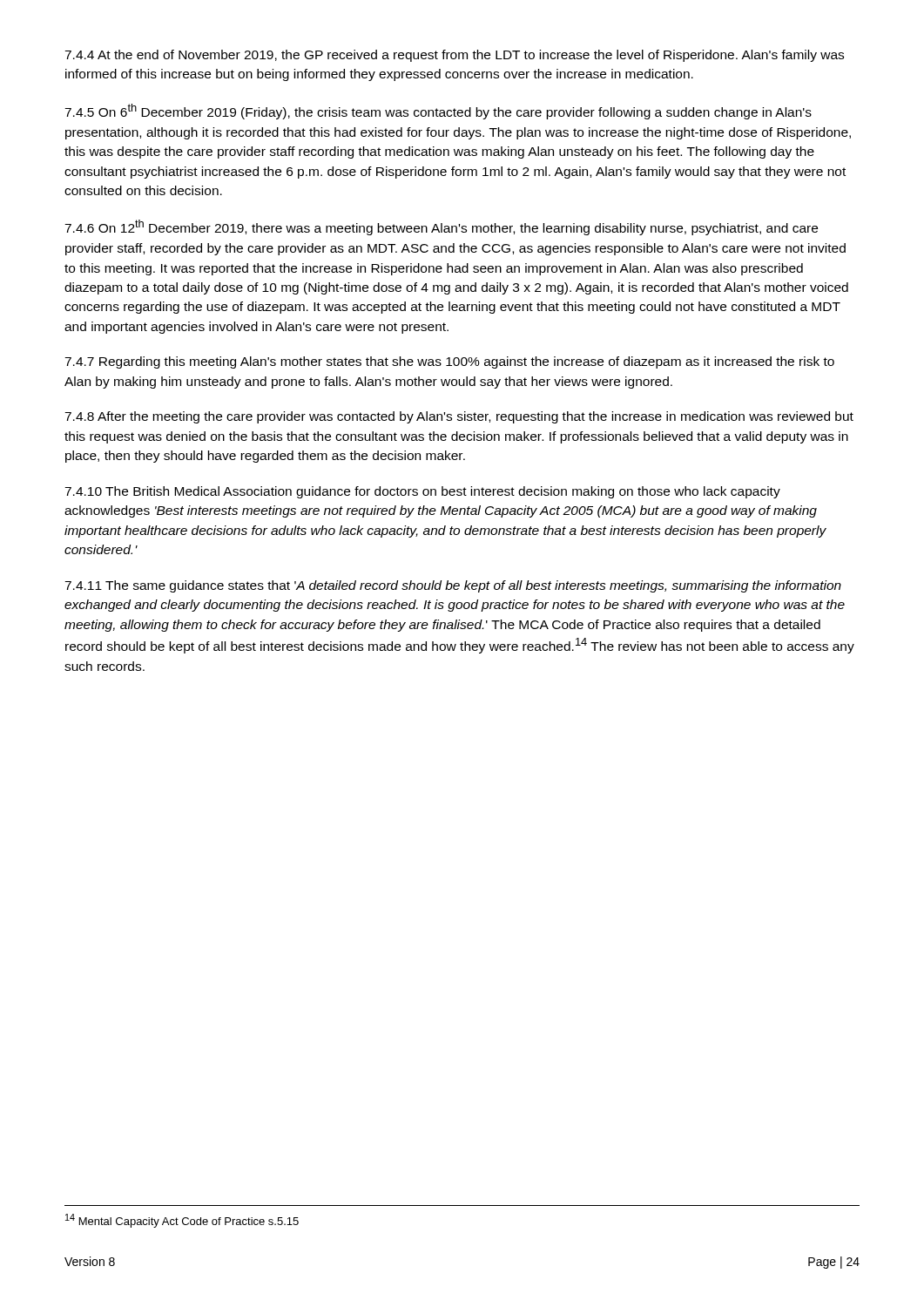Locate the text block starting "4.10 The British Medical Association"
Screen dimensions: 1307x924
pyautogui.click(x=445, y=520)
